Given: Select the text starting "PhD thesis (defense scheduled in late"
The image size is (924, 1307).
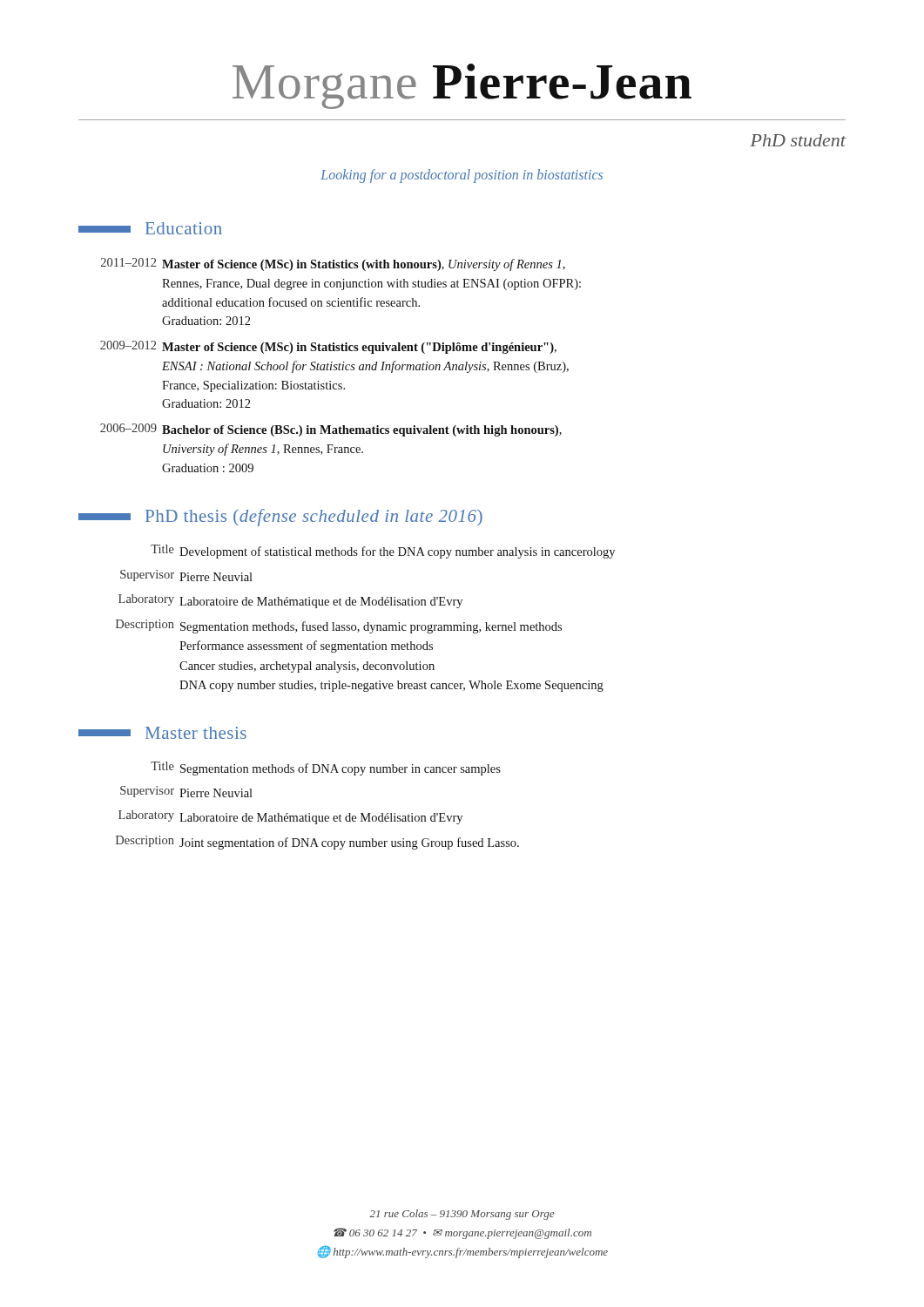Looking at the screenshot, I should (x=281, y=516).
